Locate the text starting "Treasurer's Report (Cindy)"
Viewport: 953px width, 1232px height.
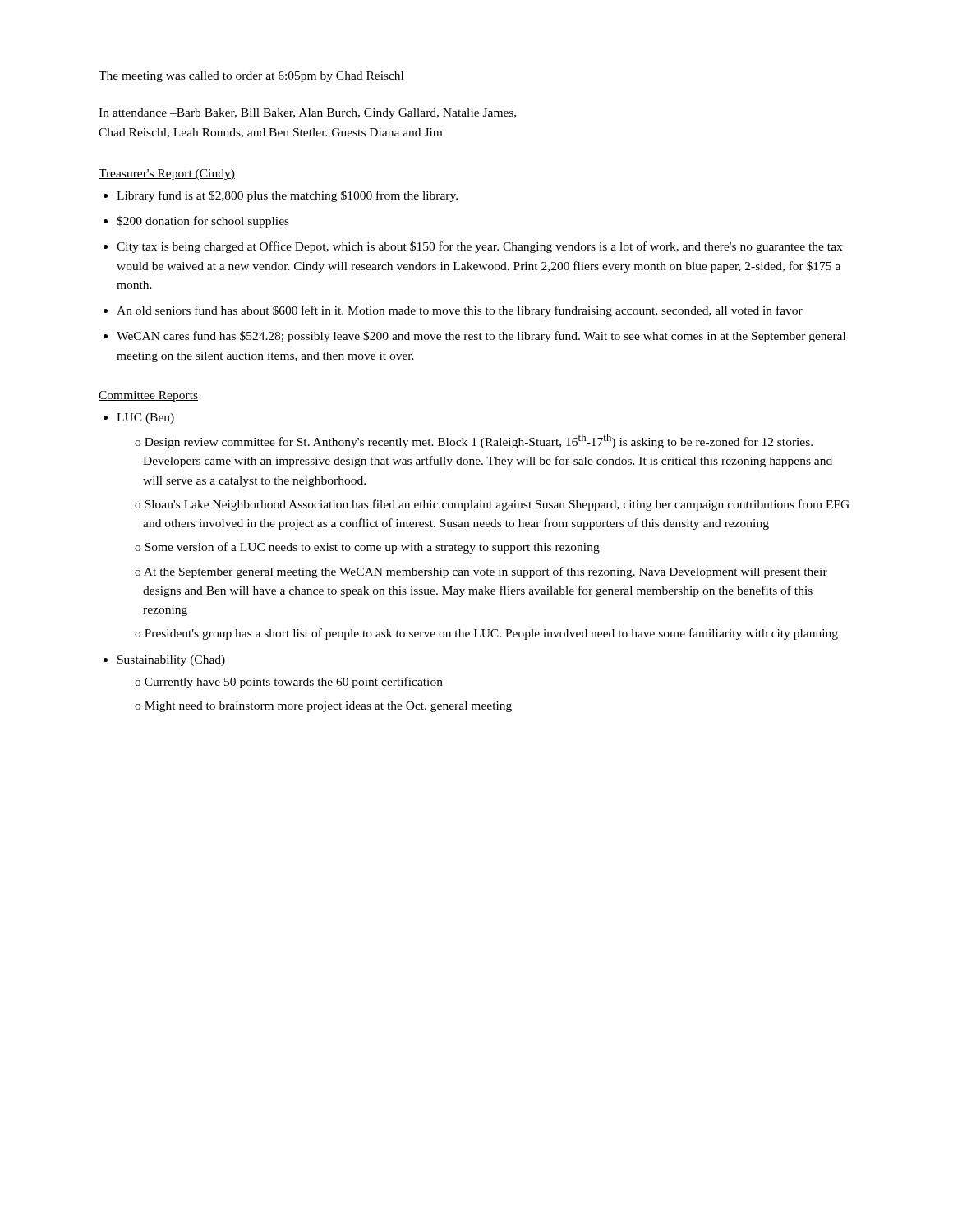coord(167,173)
